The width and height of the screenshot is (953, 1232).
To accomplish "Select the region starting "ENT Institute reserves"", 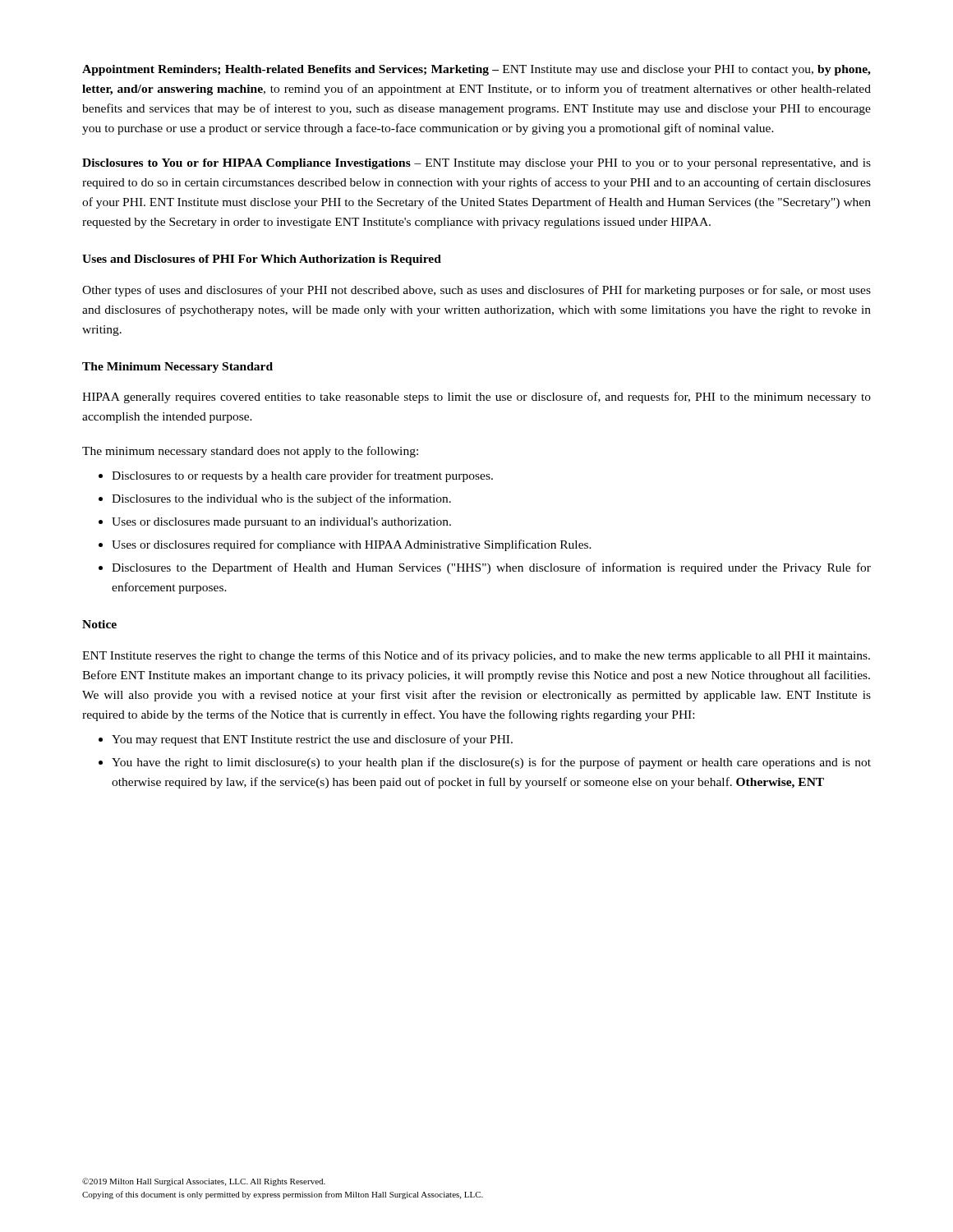I will tap(476, 684).
